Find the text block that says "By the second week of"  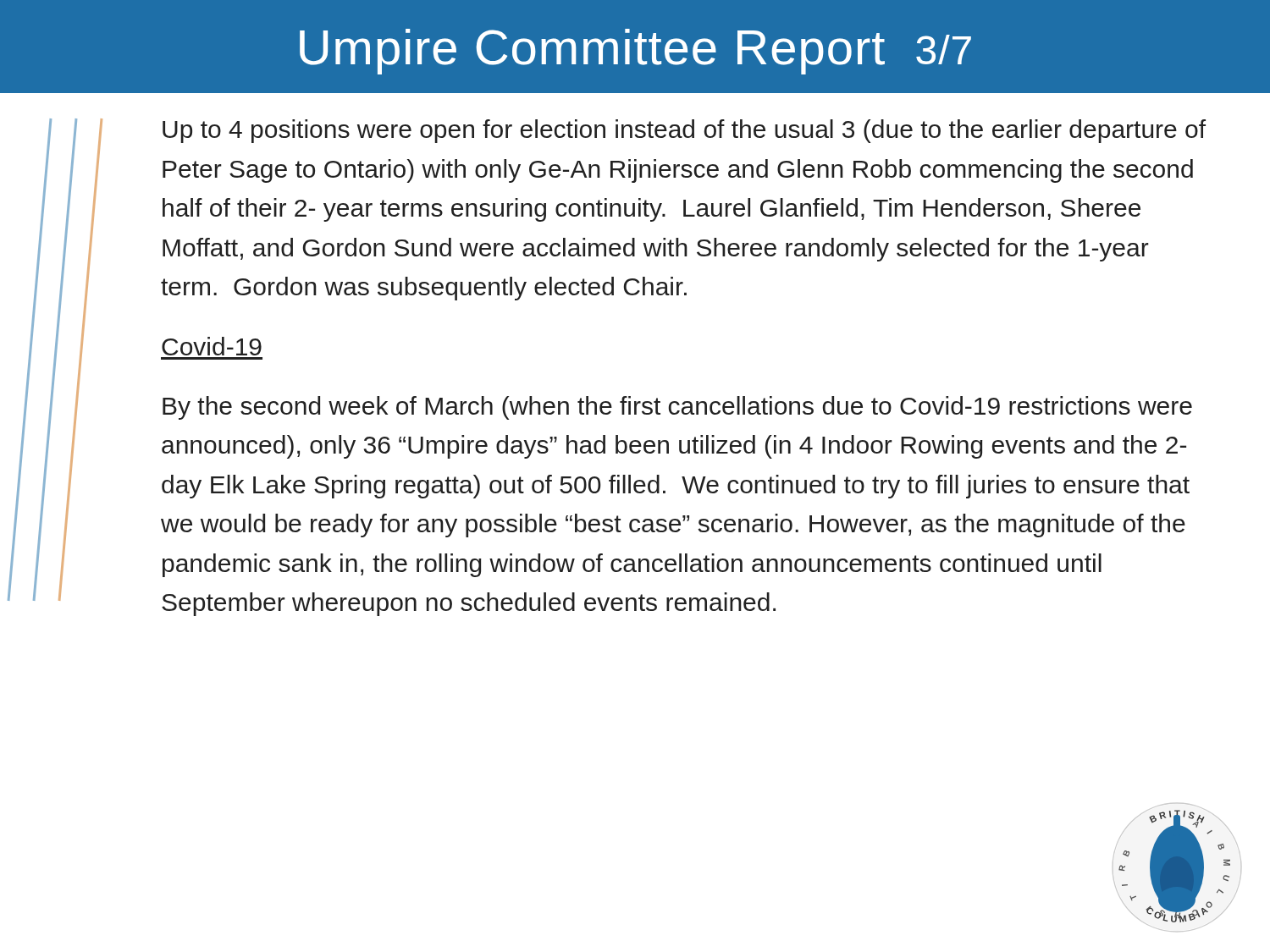click(677, 504)
